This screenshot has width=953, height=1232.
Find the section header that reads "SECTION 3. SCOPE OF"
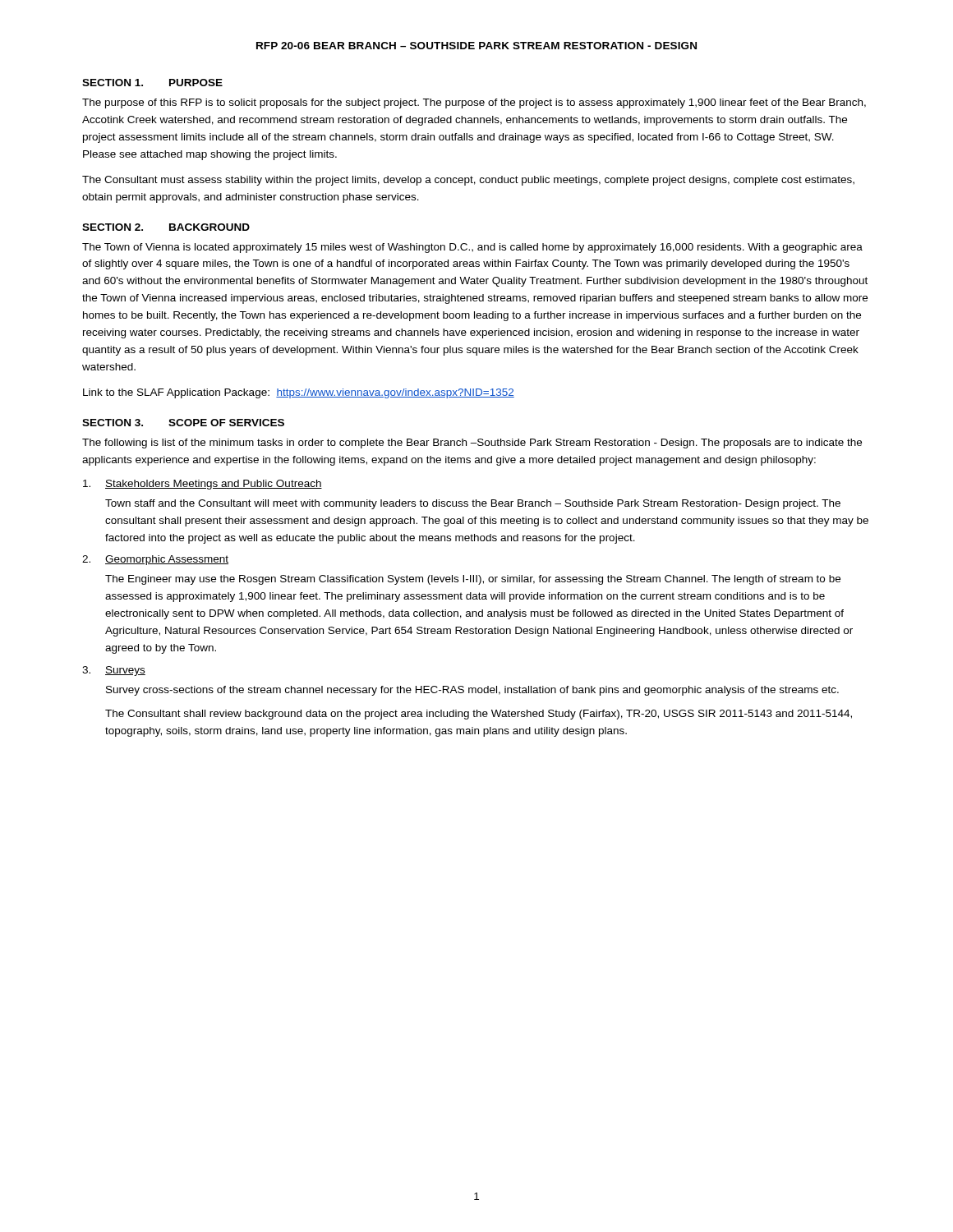pyautogui.click(x=183, y=422)
